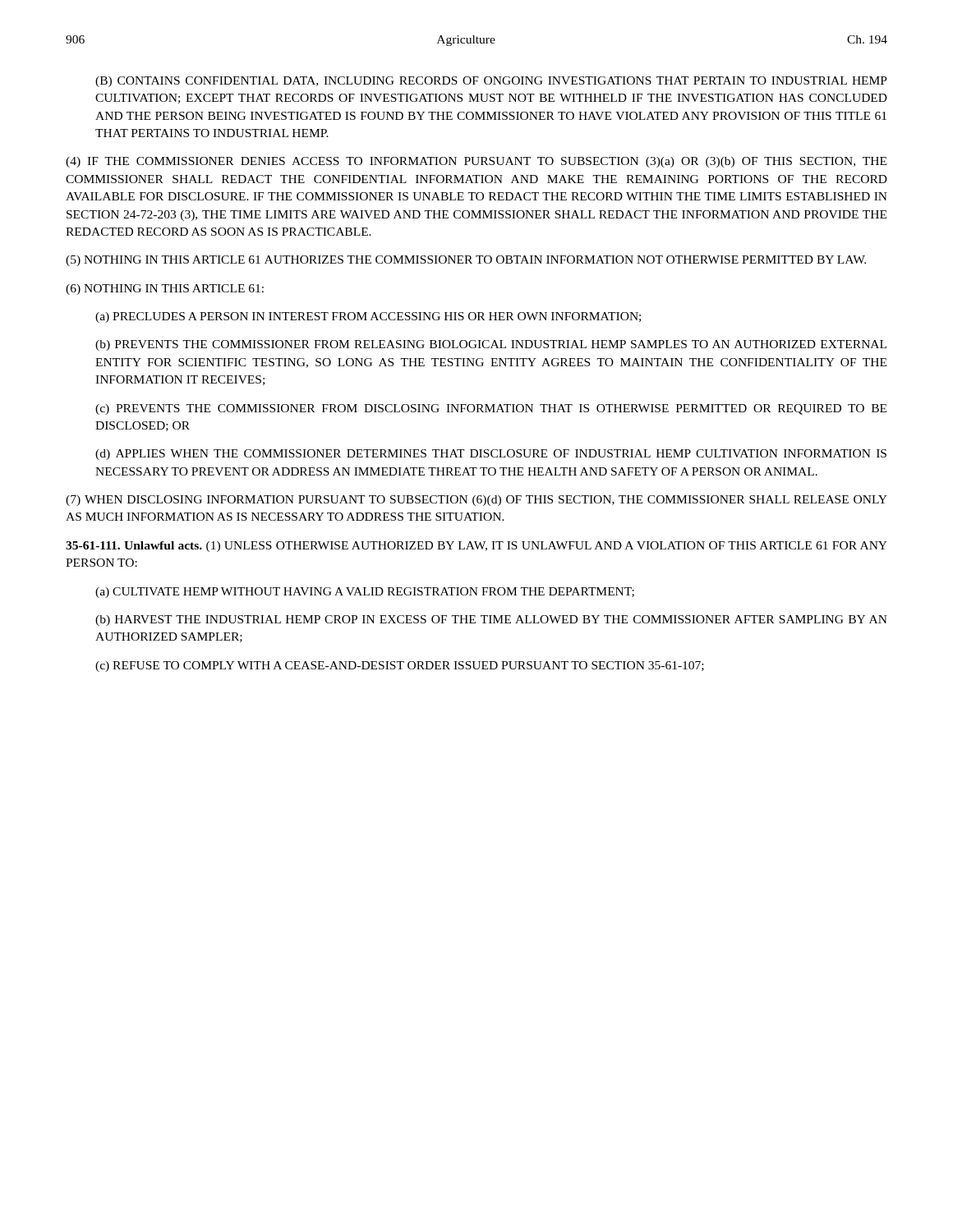Where is the passage that starts "(B) CONTAINS CONFIDENTIAL DATA, INCLUDING RECORDS OF ONGOING"?
The height and width of the screenshot is (1232, 953).
click(491, 106)
